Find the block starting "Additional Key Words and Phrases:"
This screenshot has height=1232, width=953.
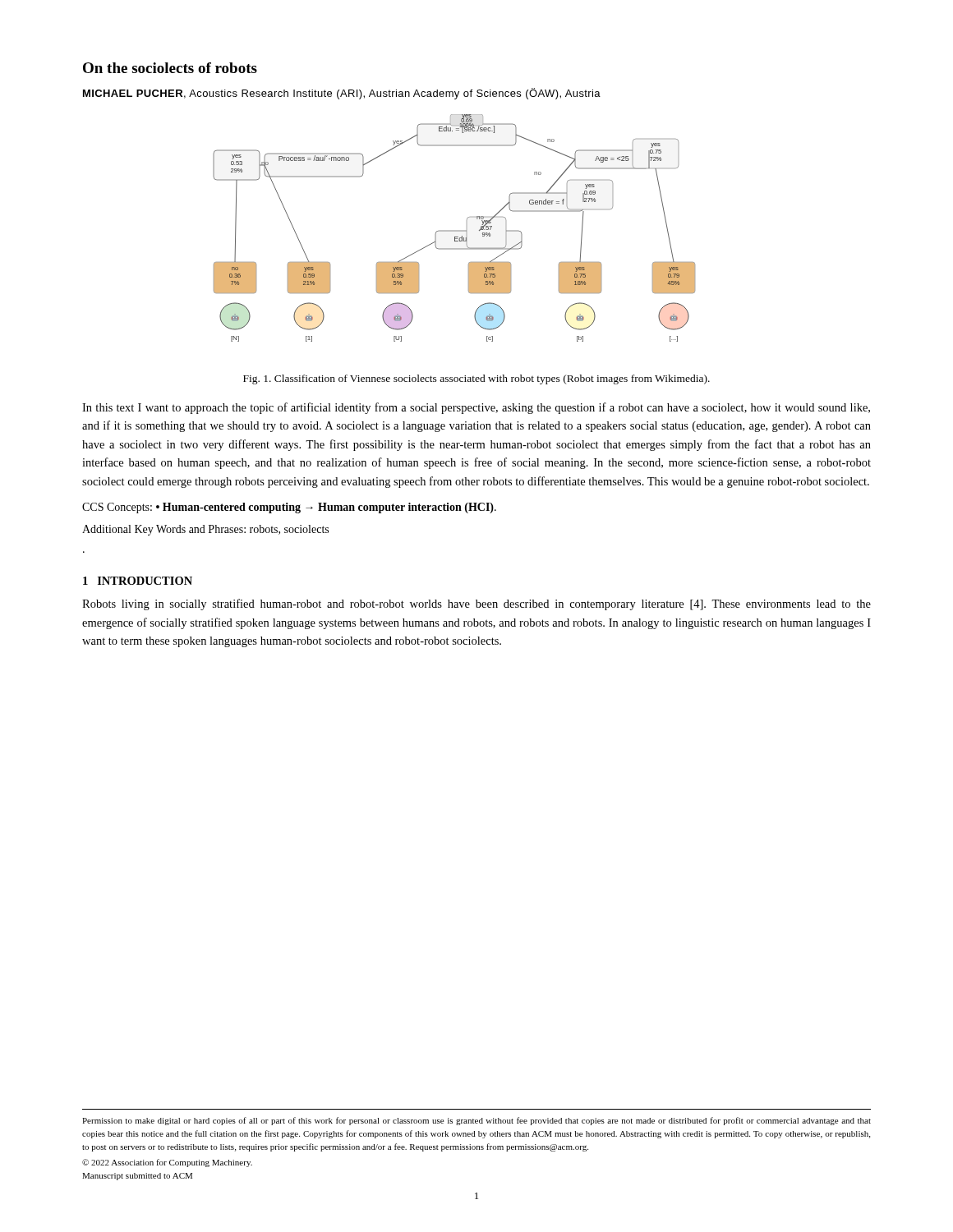coord(206,530)
